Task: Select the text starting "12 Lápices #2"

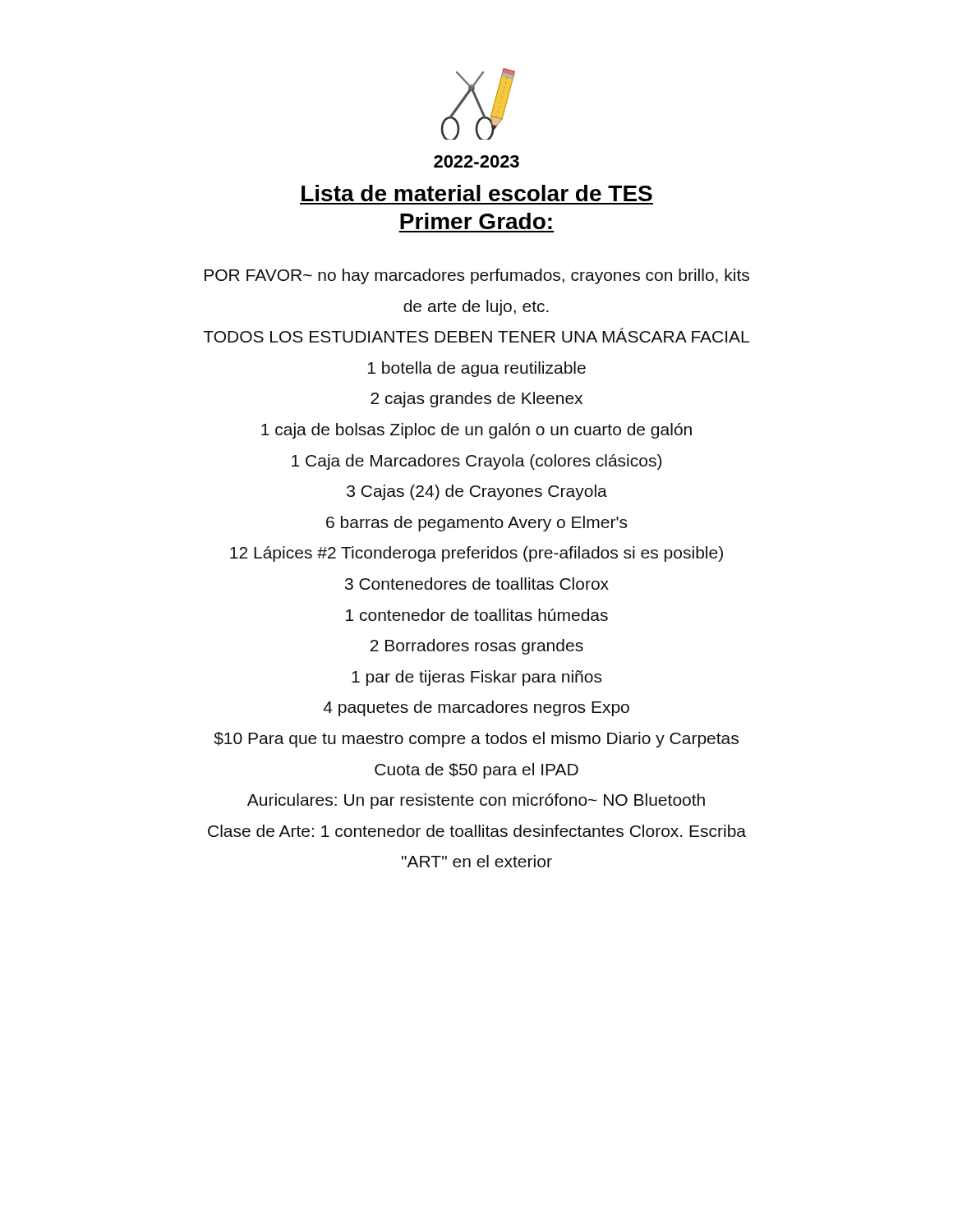Action: click(x=476, y=553)
